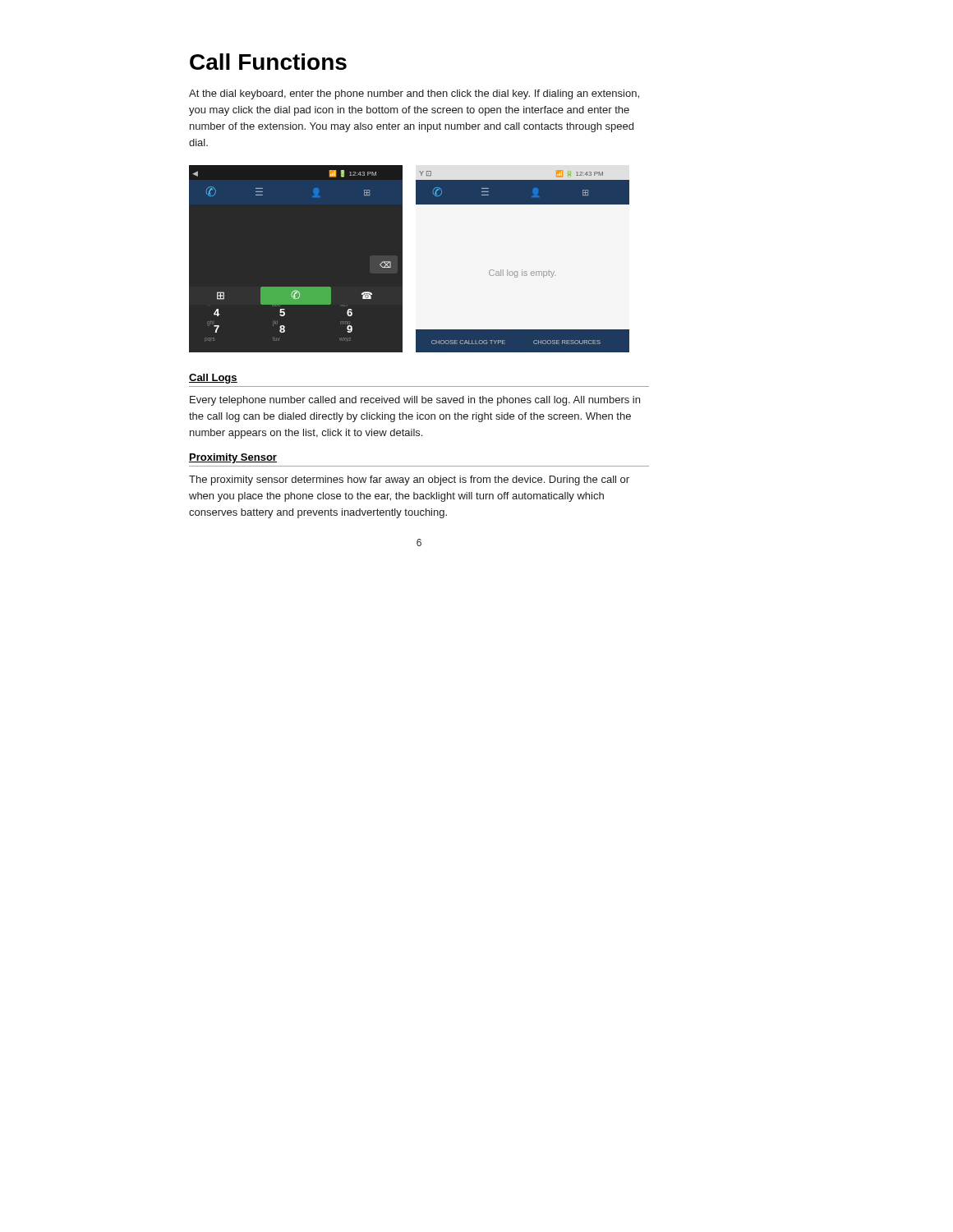Click on the element starting "Call Logs"
The width and height of the screenshot is (953, 1232).
pos(213,377)
